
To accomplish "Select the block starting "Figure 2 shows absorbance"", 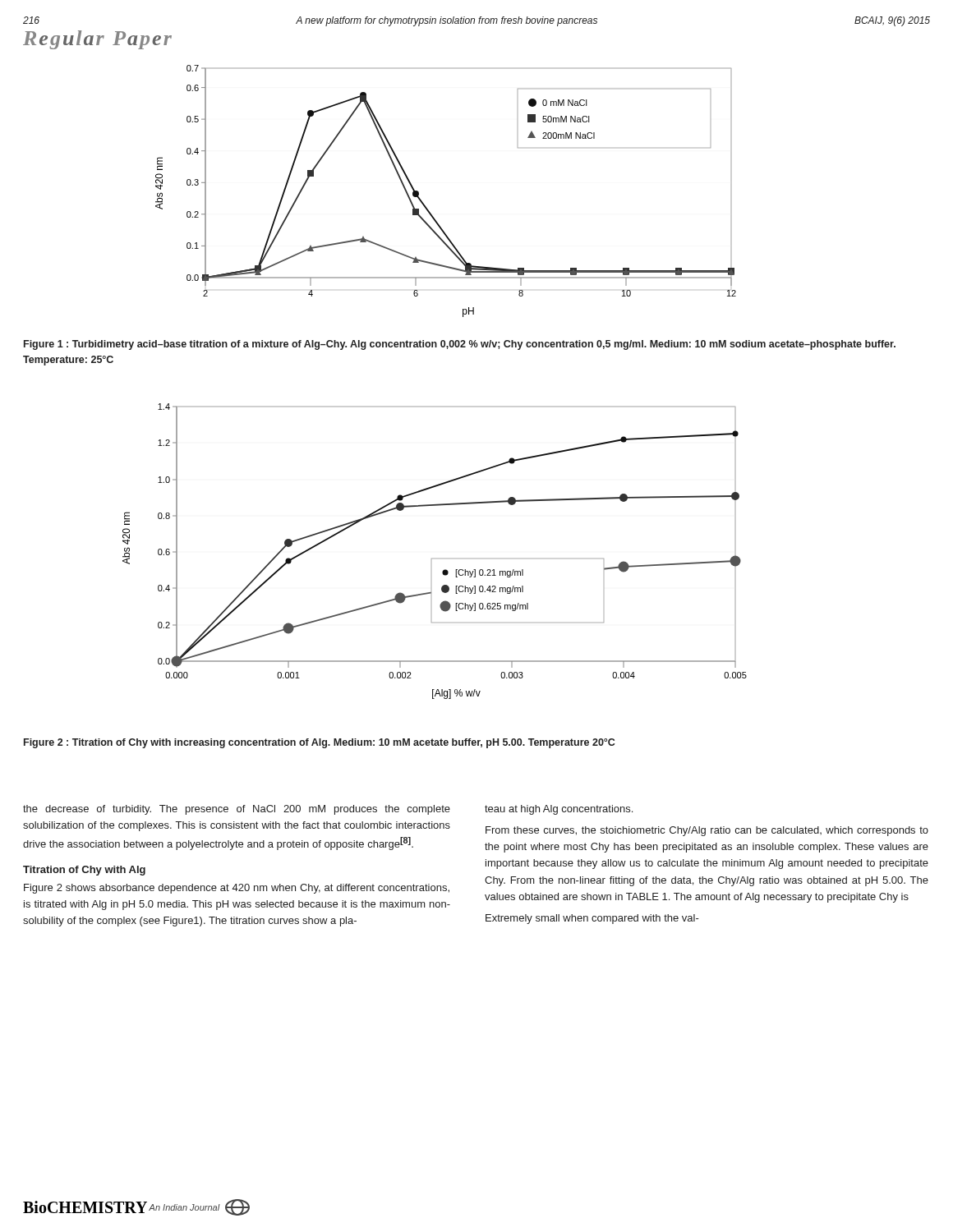I will tap(237, 904).
